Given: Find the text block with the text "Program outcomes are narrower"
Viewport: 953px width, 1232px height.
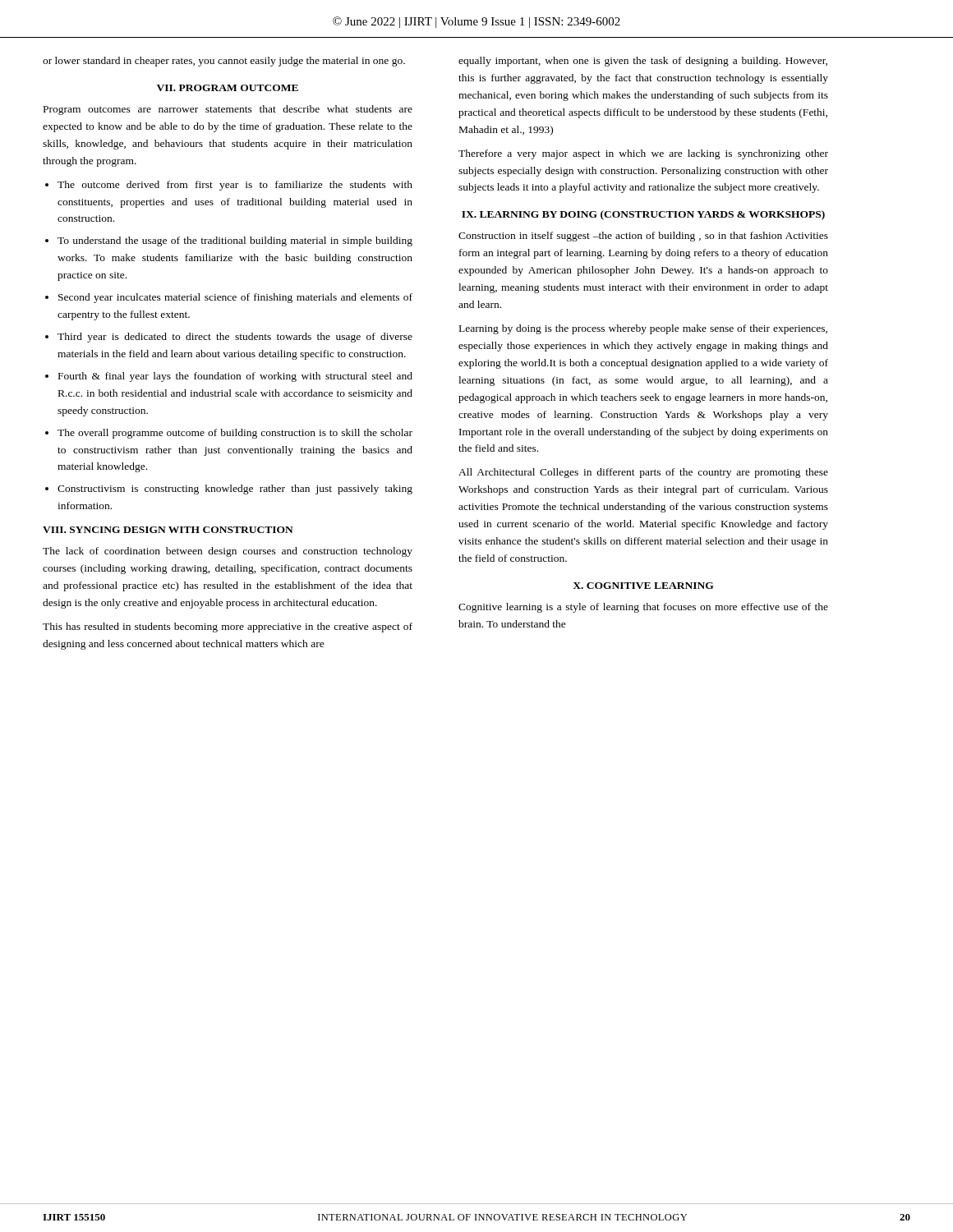Looking at the screenshot, I should tap(228, 135).
